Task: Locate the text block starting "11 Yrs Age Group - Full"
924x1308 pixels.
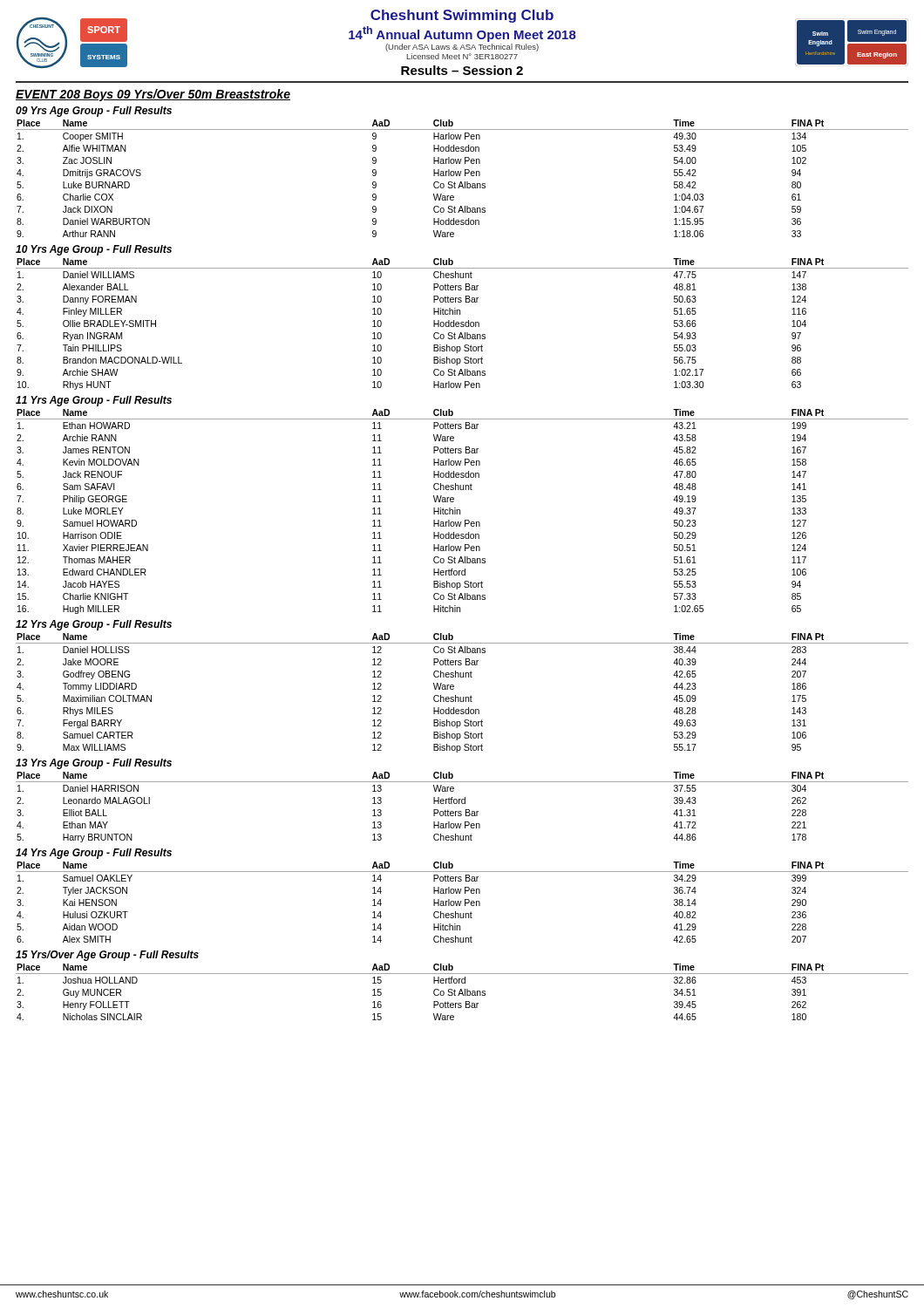Action: click(94, 400)
